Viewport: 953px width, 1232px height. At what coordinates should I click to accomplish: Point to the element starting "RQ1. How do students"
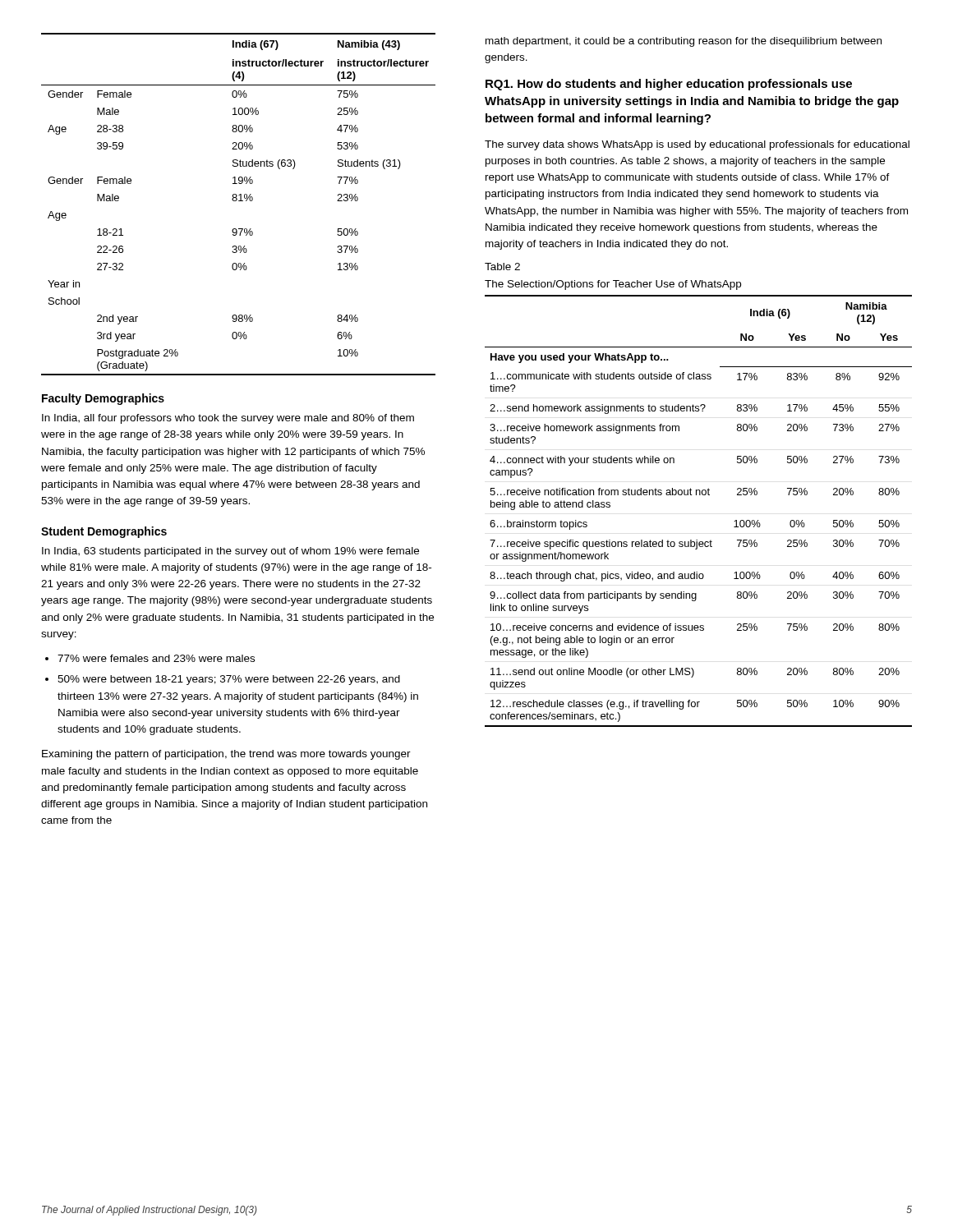pyautogui.click(x=692, y=100)
